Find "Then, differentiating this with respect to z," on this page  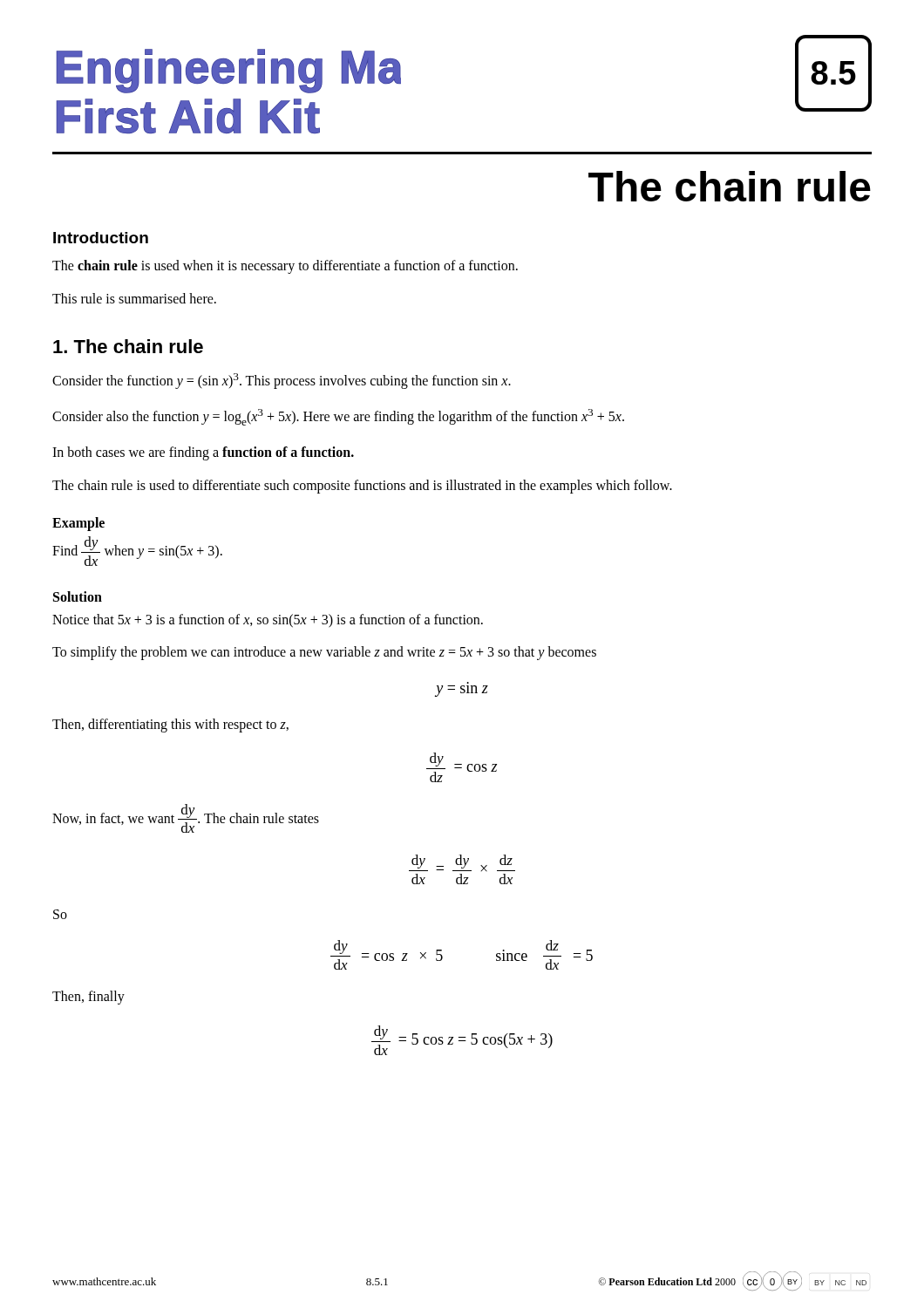click(x=171, y=724)
